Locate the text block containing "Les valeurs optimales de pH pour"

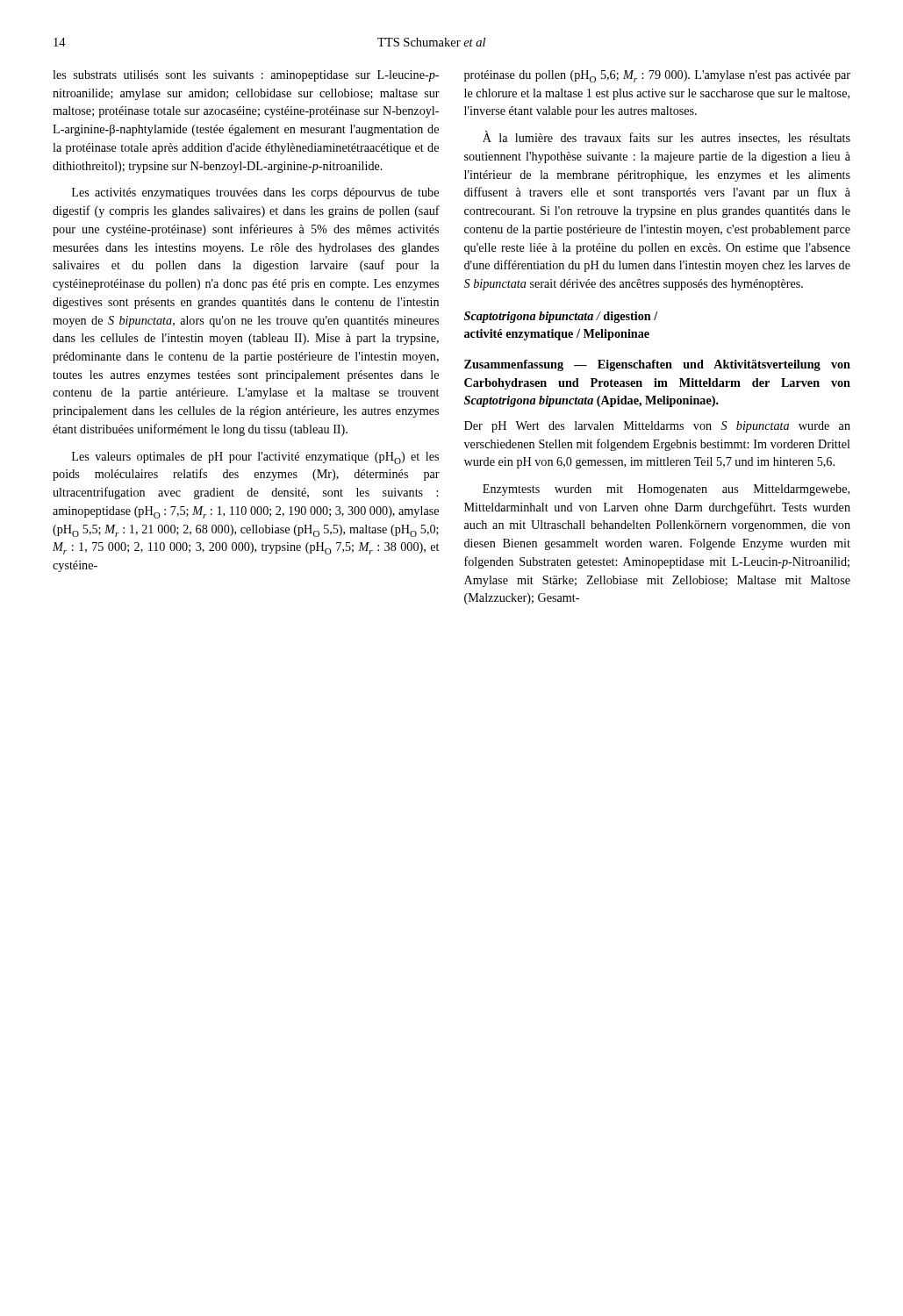(246, 511)
